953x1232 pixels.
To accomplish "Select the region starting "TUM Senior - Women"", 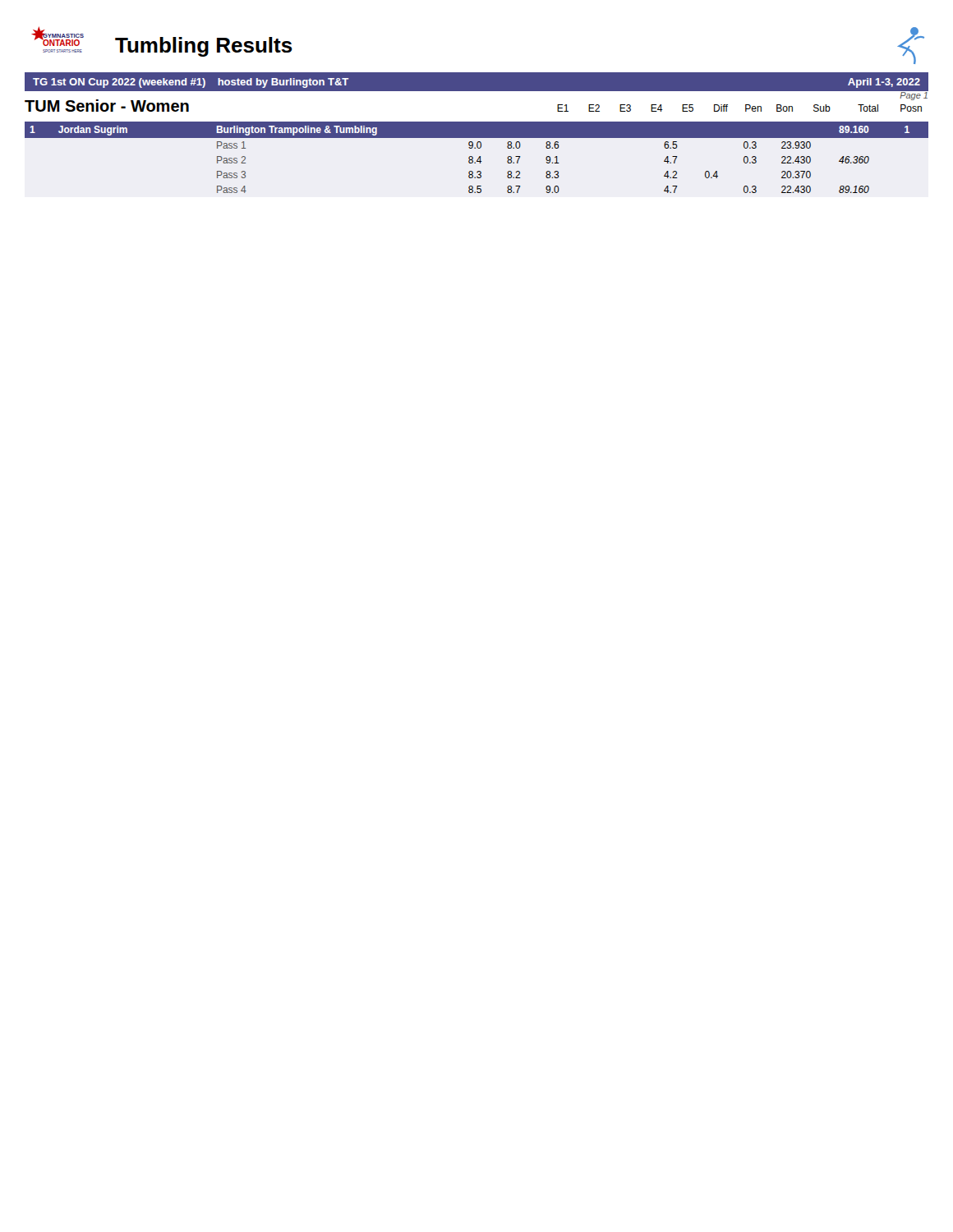I will click(x=107, y=106).
